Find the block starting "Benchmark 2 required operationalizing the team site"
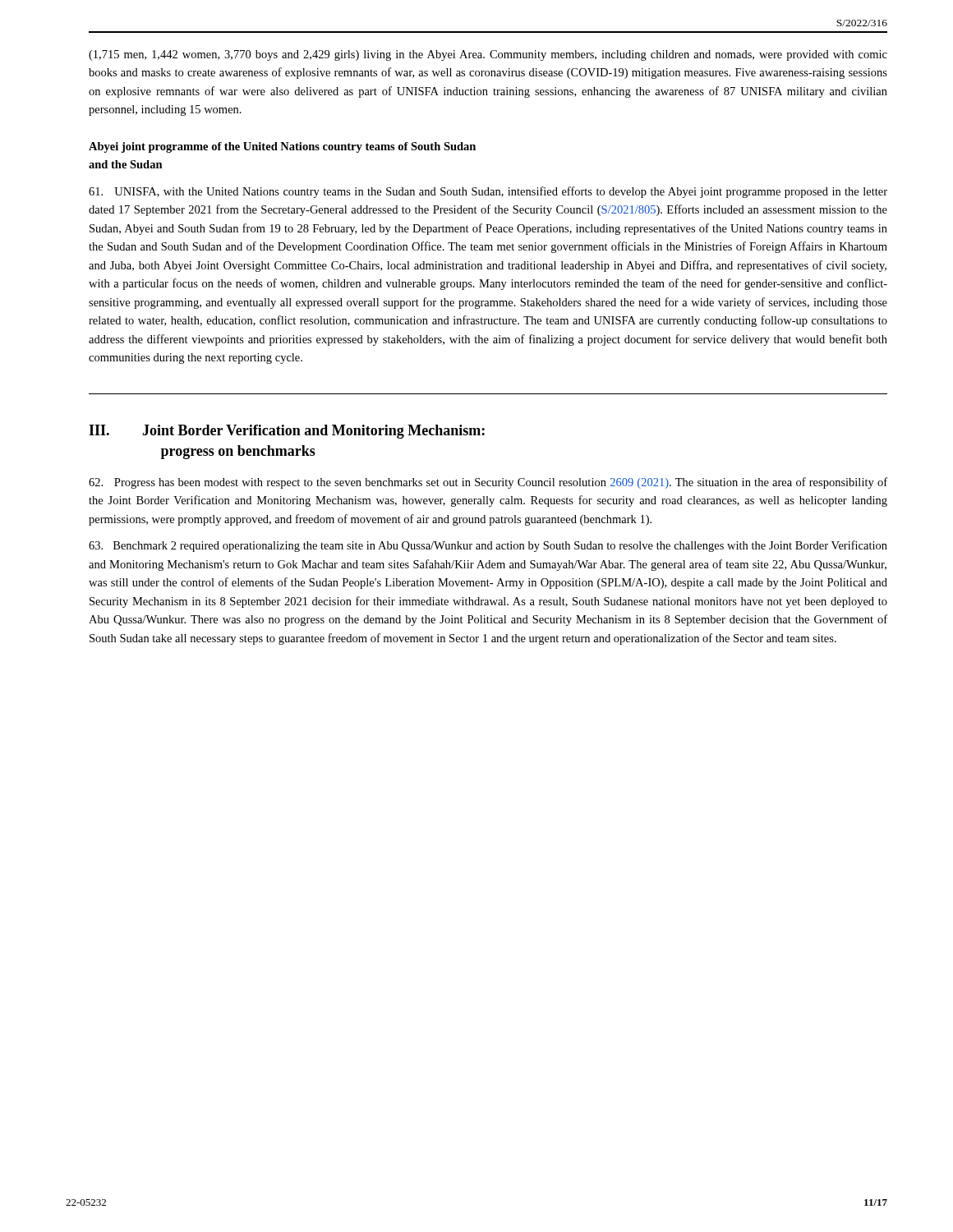 pyautogui.click(x=488, y=592)
